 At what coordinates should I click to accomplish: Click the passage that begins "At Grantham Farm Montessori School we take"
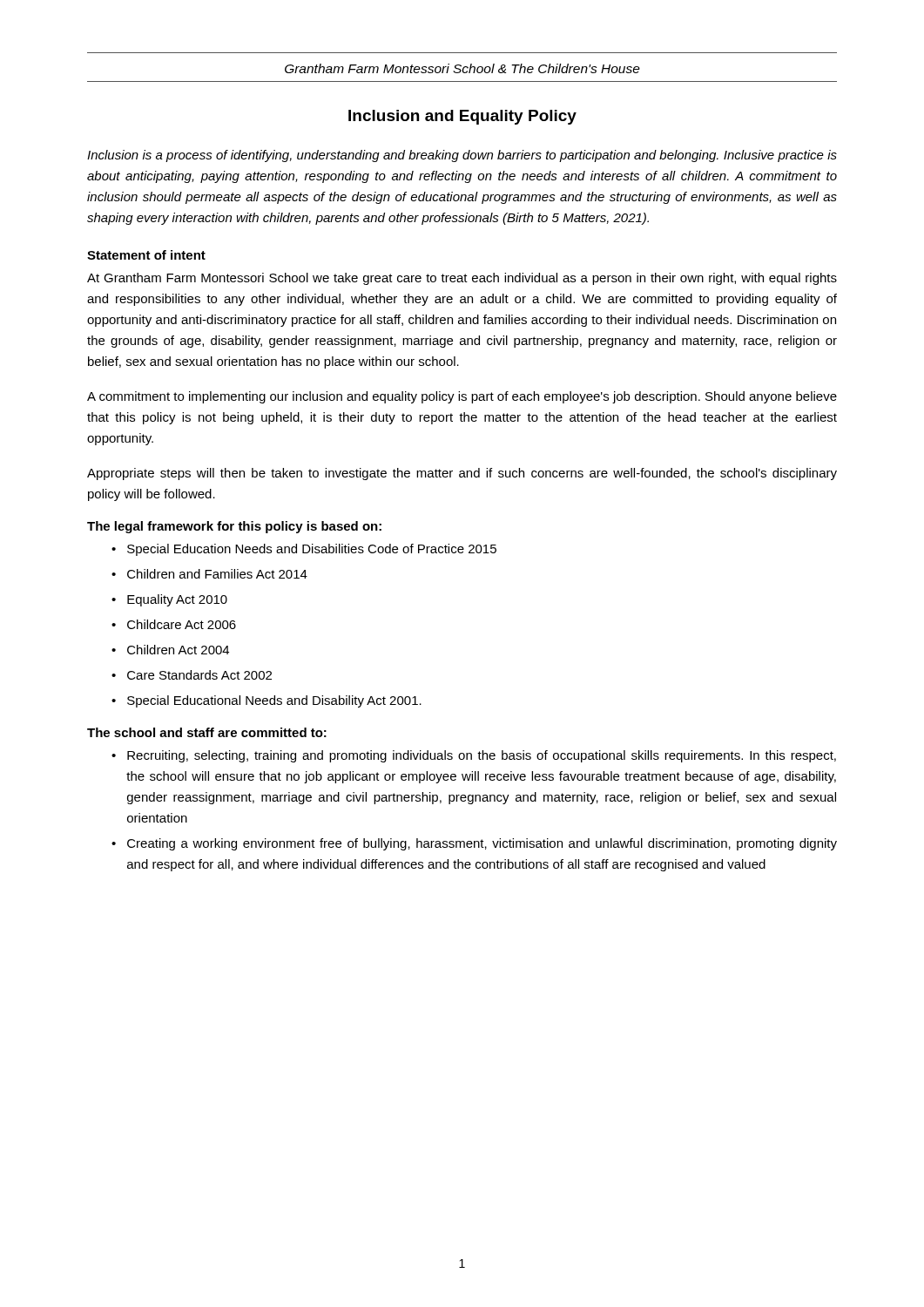pos(462,319)
